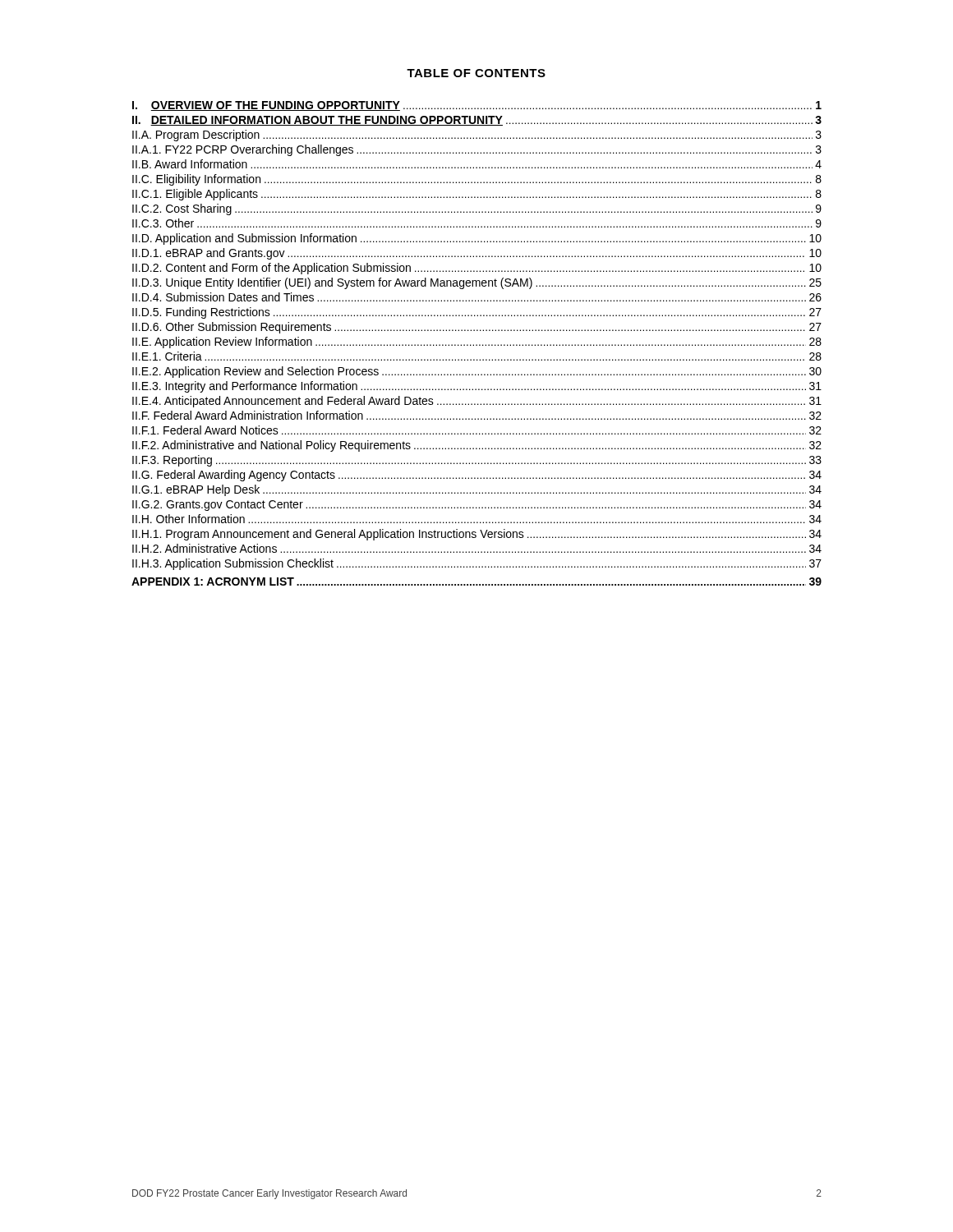Click on the region starting "II.H. Other Information 34"

tap(476, 519)
